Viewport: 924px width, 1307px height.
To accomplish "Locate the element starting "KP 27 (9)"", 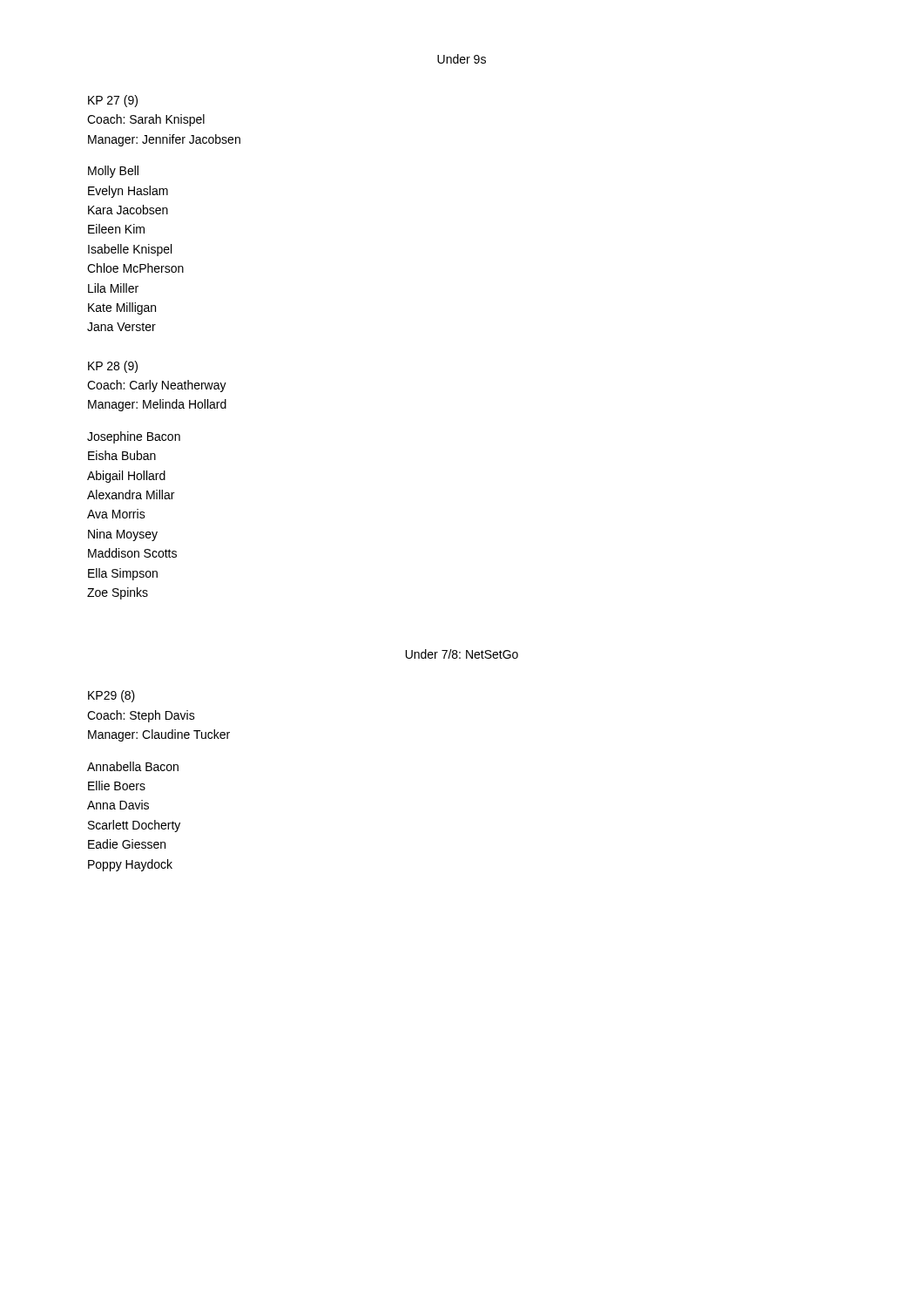I will pyautogui.click(x=164, y=120).
